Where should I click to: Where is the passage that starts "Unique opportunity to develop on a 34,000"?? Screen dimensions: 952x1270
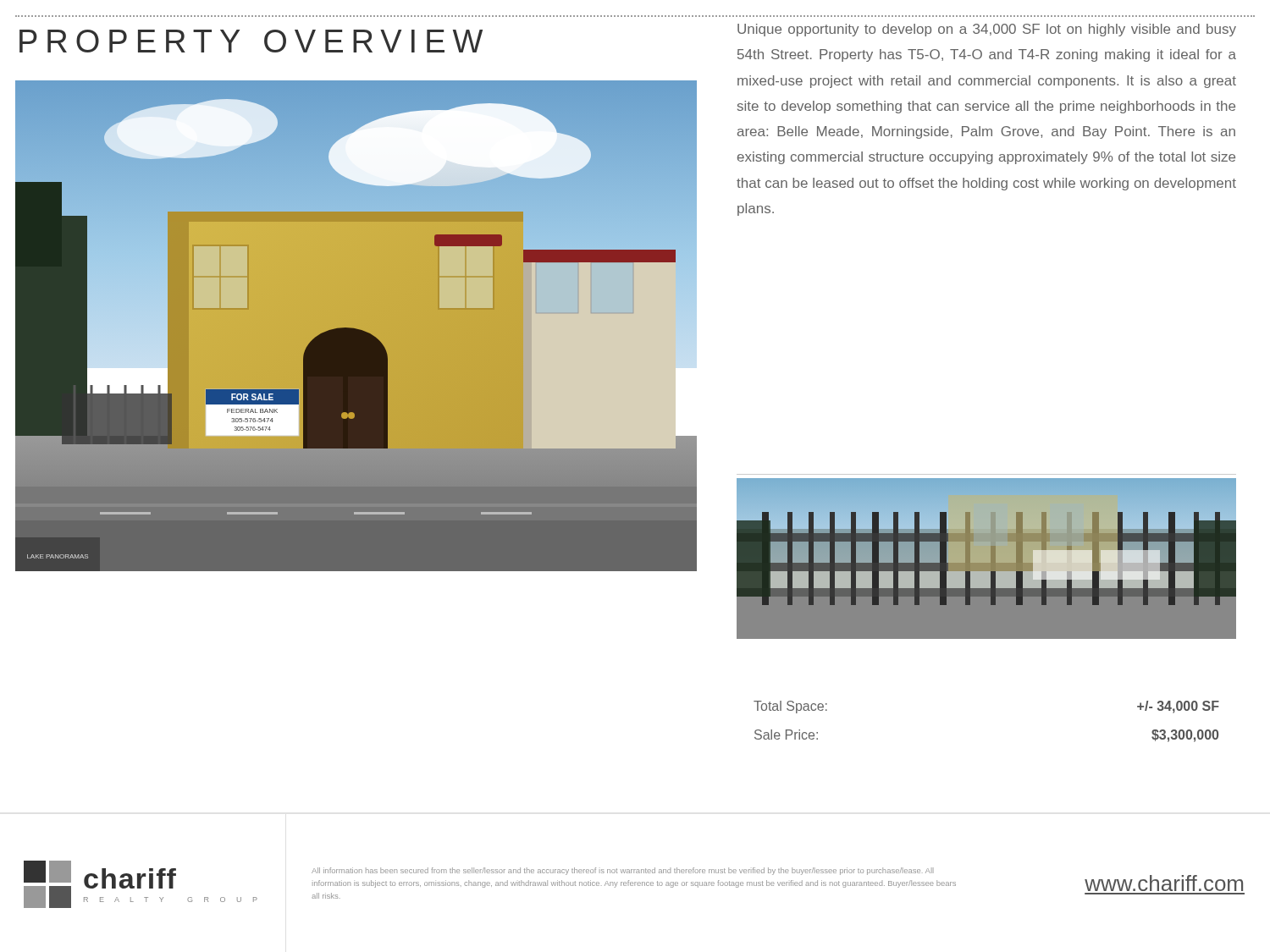pos(986,119)
